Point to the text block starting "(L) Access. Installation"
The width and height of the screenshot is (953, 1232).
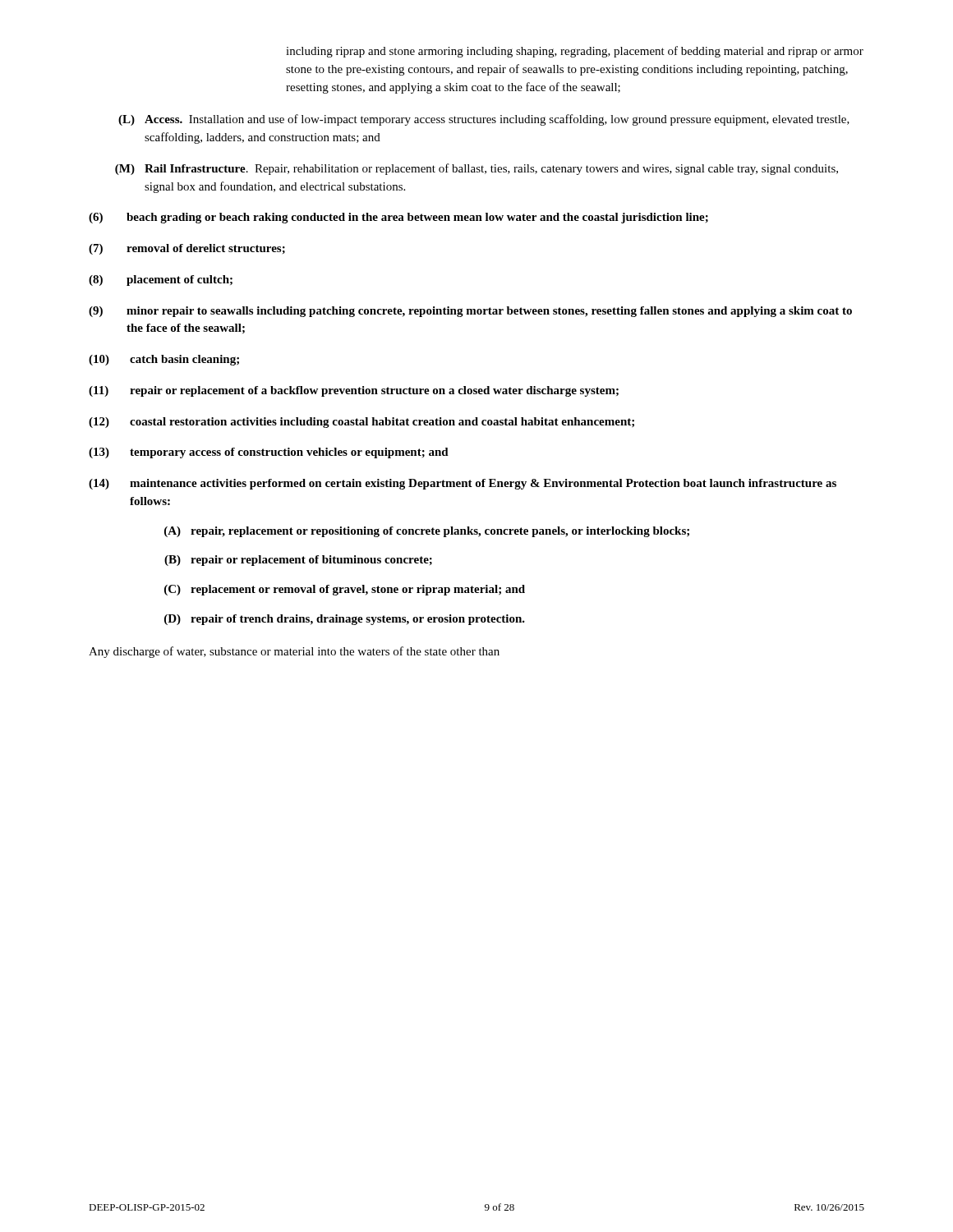pos(476,129)
